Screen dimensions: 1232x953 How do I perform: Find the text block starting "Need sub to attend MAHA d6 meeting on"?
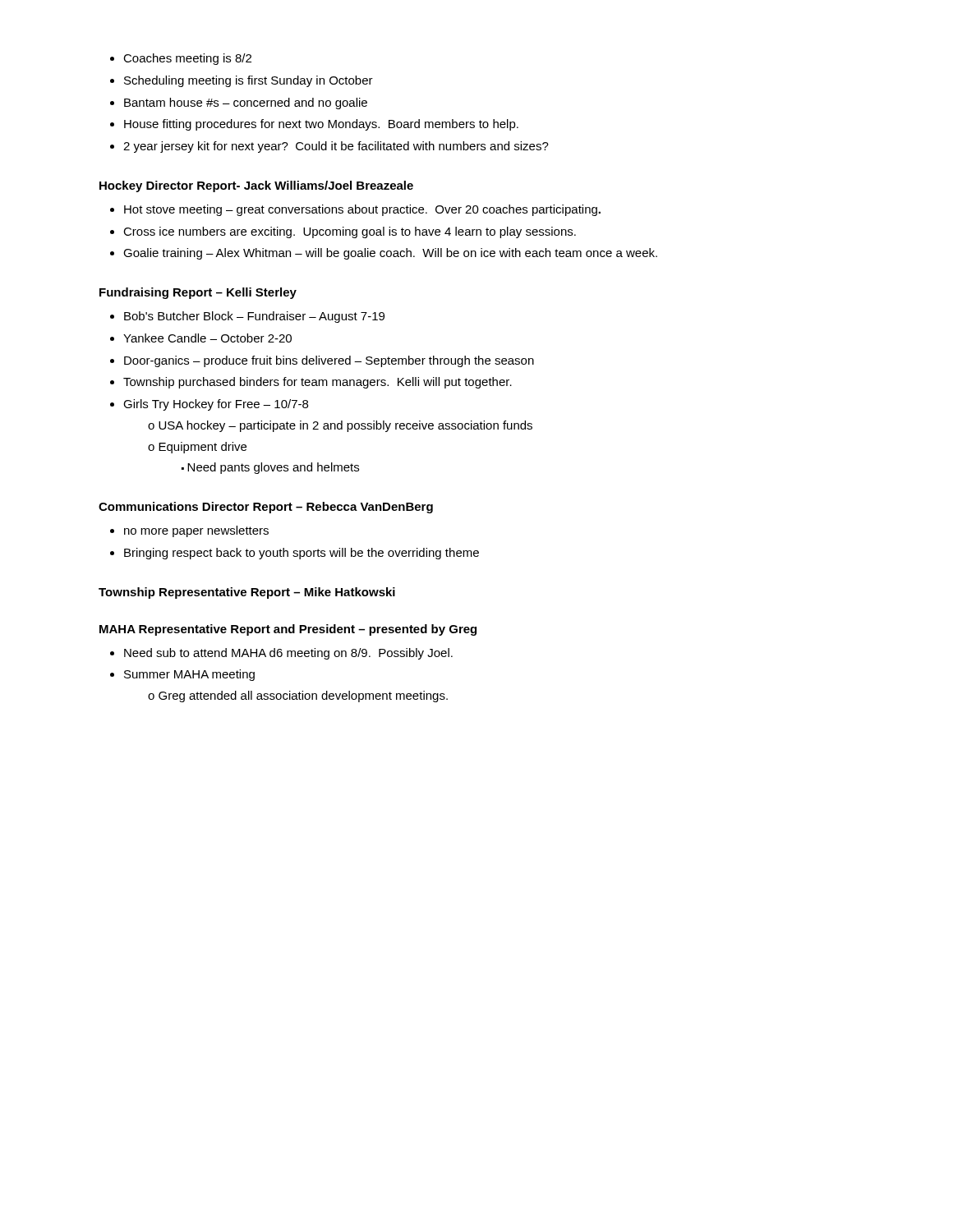click(288, 654)
